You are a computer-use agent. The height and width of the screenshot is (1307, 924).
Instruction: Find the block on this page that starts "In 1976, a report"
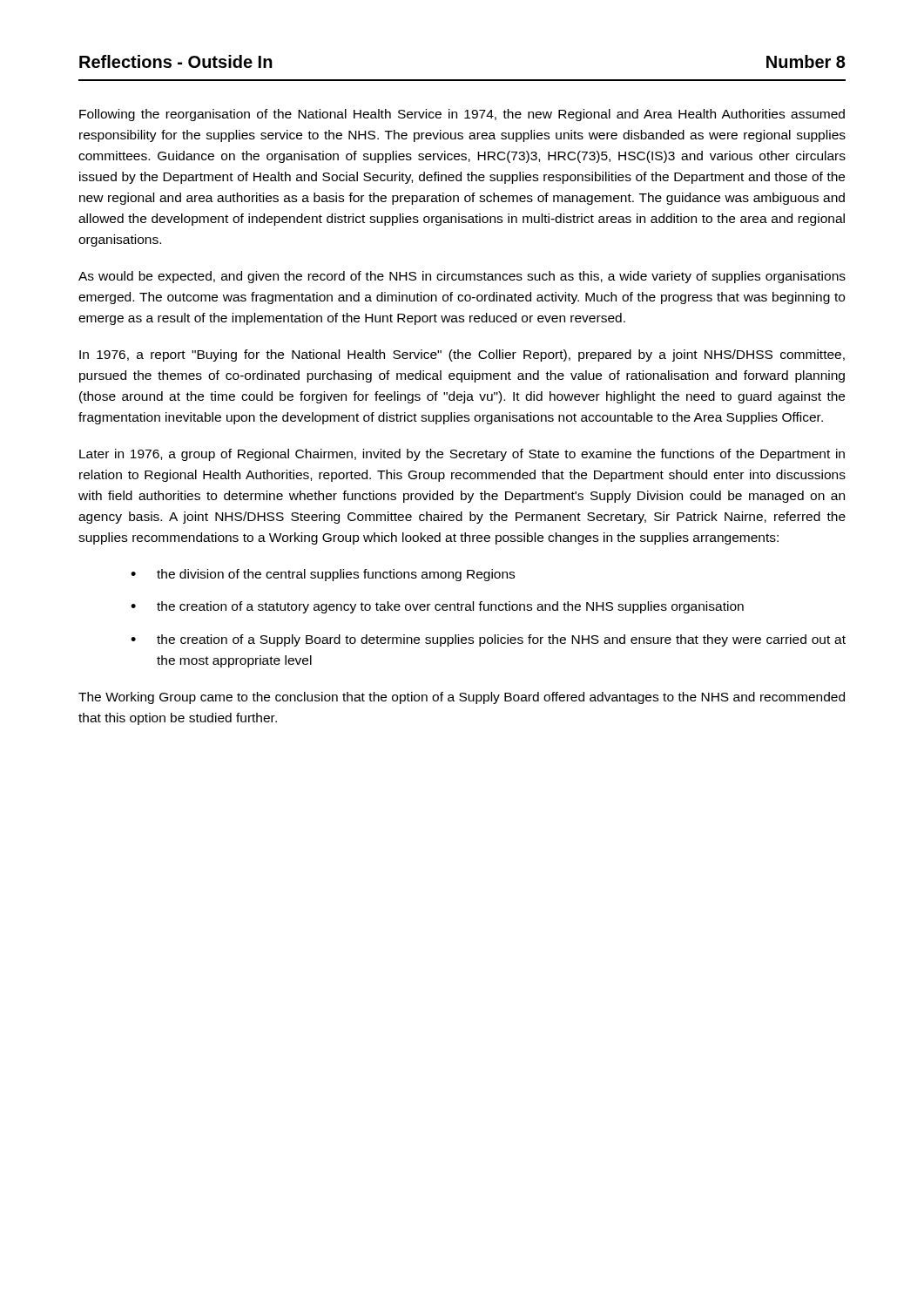[462, 386]
